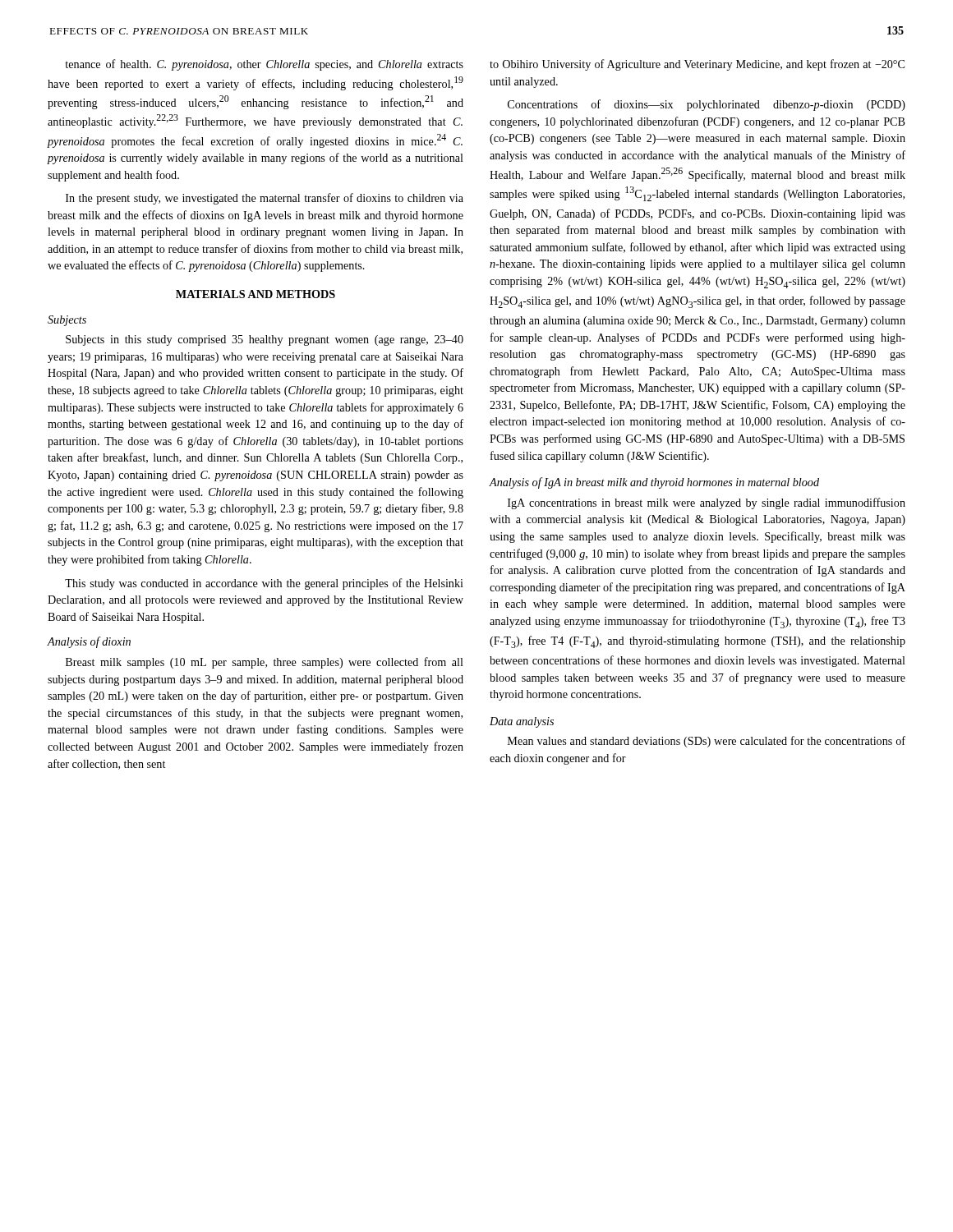
Task: Locate the text block that says "Mean values and standard deviations (SDs) were"
Action: pos(698,750)
